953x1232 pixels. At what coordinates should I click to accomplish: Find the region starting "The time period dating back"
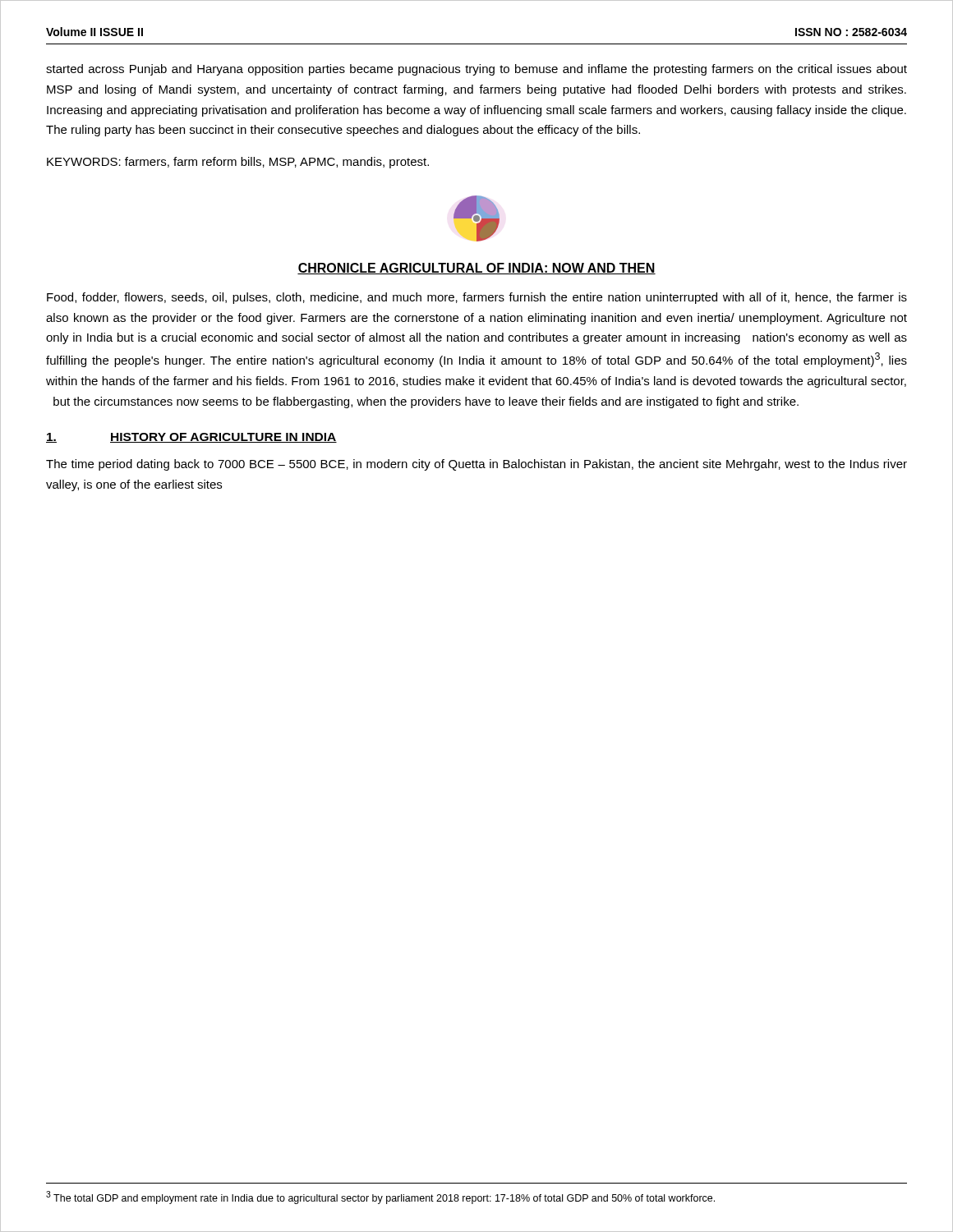pyautogui.click(x=476, y=474)
